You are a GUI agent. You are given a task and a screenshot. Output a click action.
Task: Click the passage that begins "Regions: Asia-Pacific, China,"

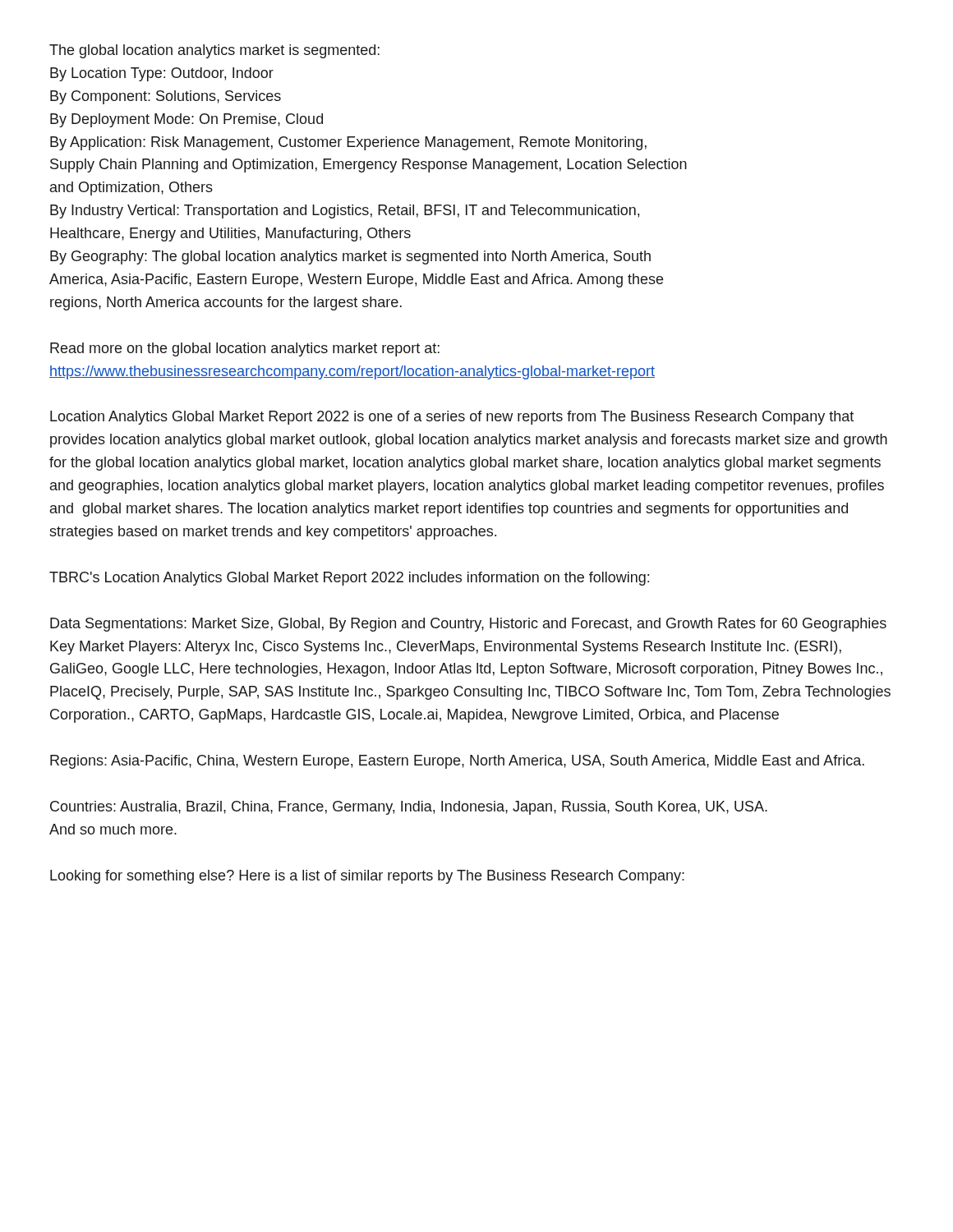pos(457,761)
